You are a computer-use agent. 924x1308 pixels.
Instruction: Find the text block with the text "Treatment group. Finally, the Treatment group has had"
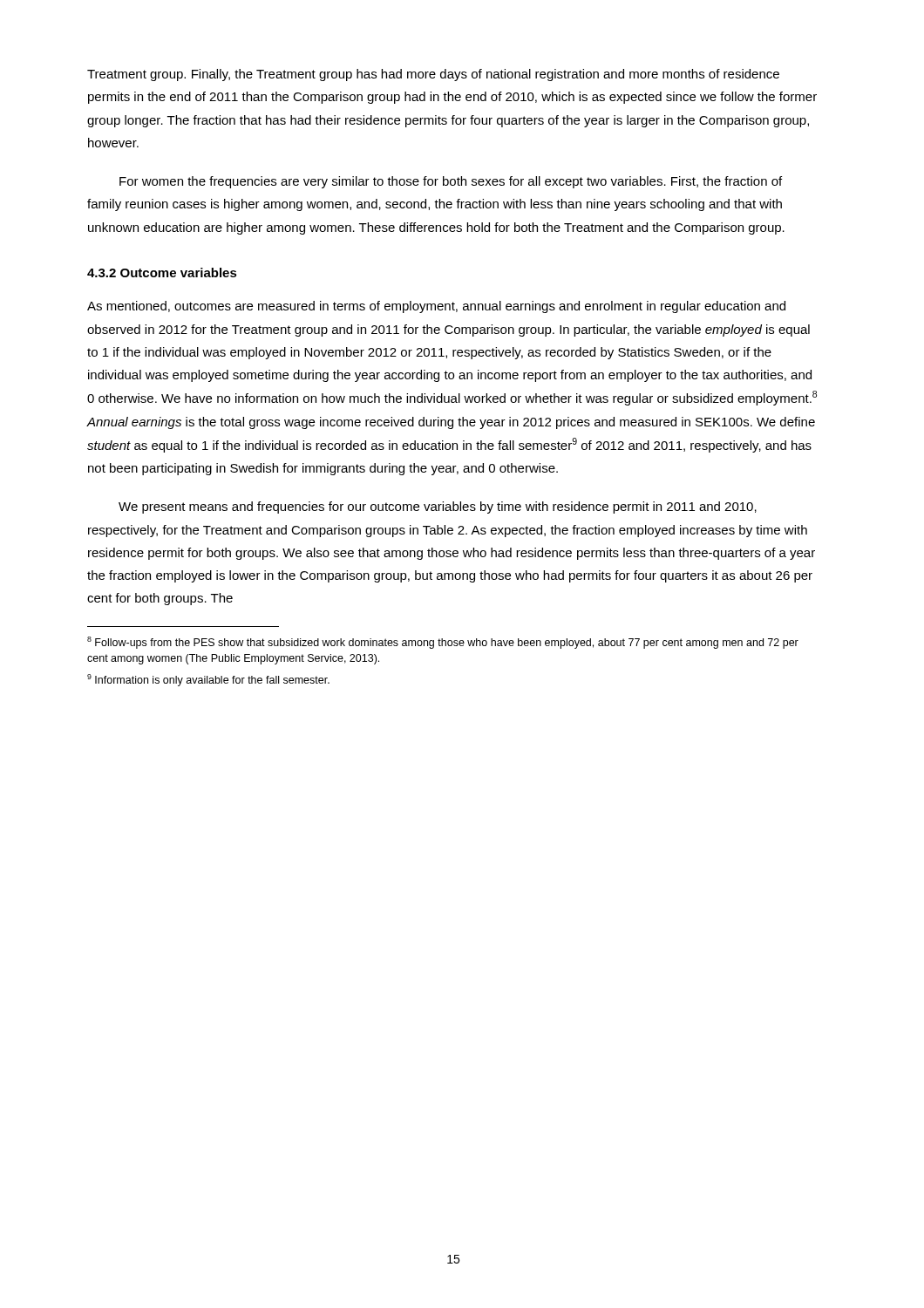click(x=452, y=108)
